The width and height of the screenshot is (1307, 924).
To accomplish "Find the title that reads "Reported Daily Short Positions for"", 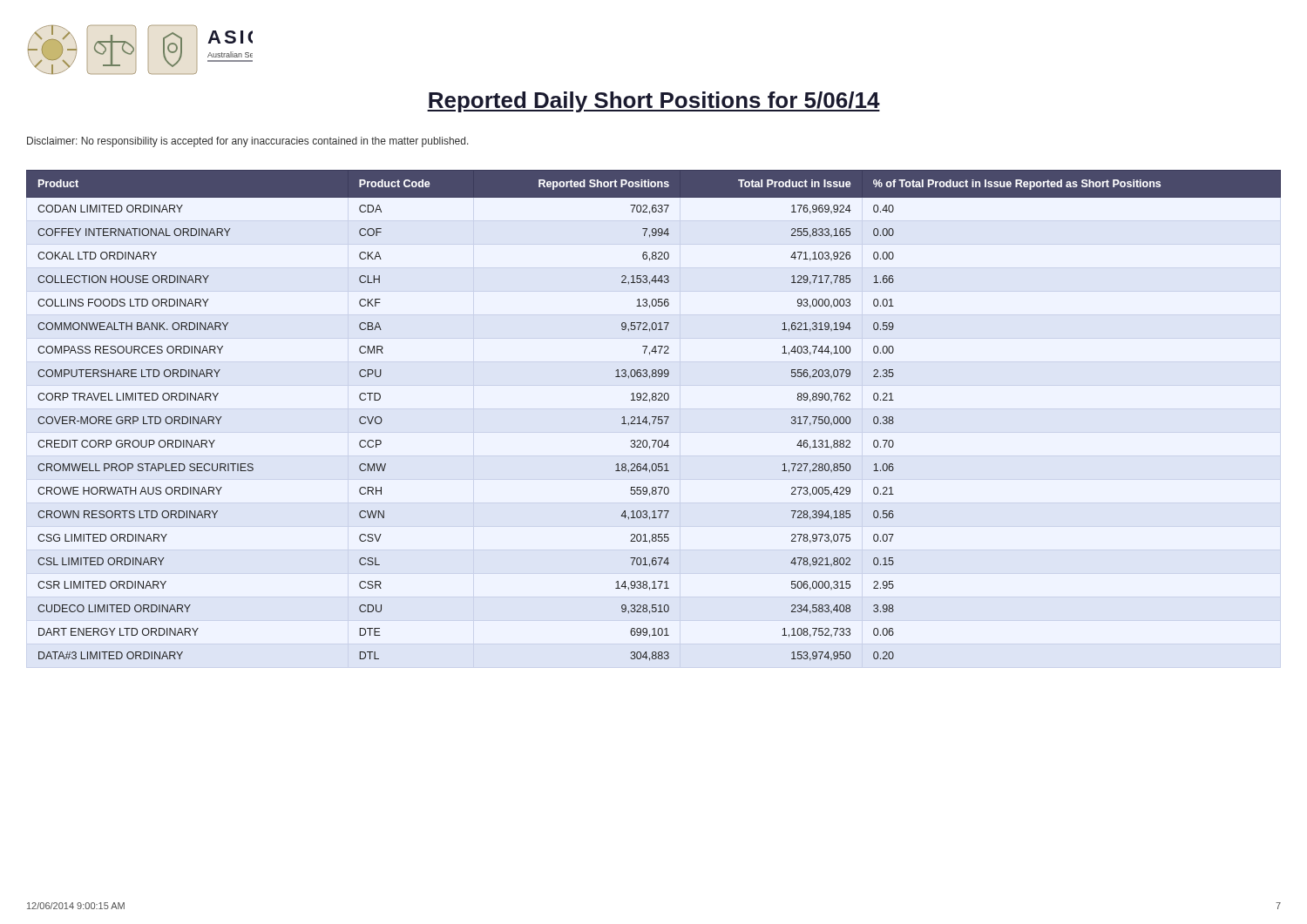I will tap(654, 101).
